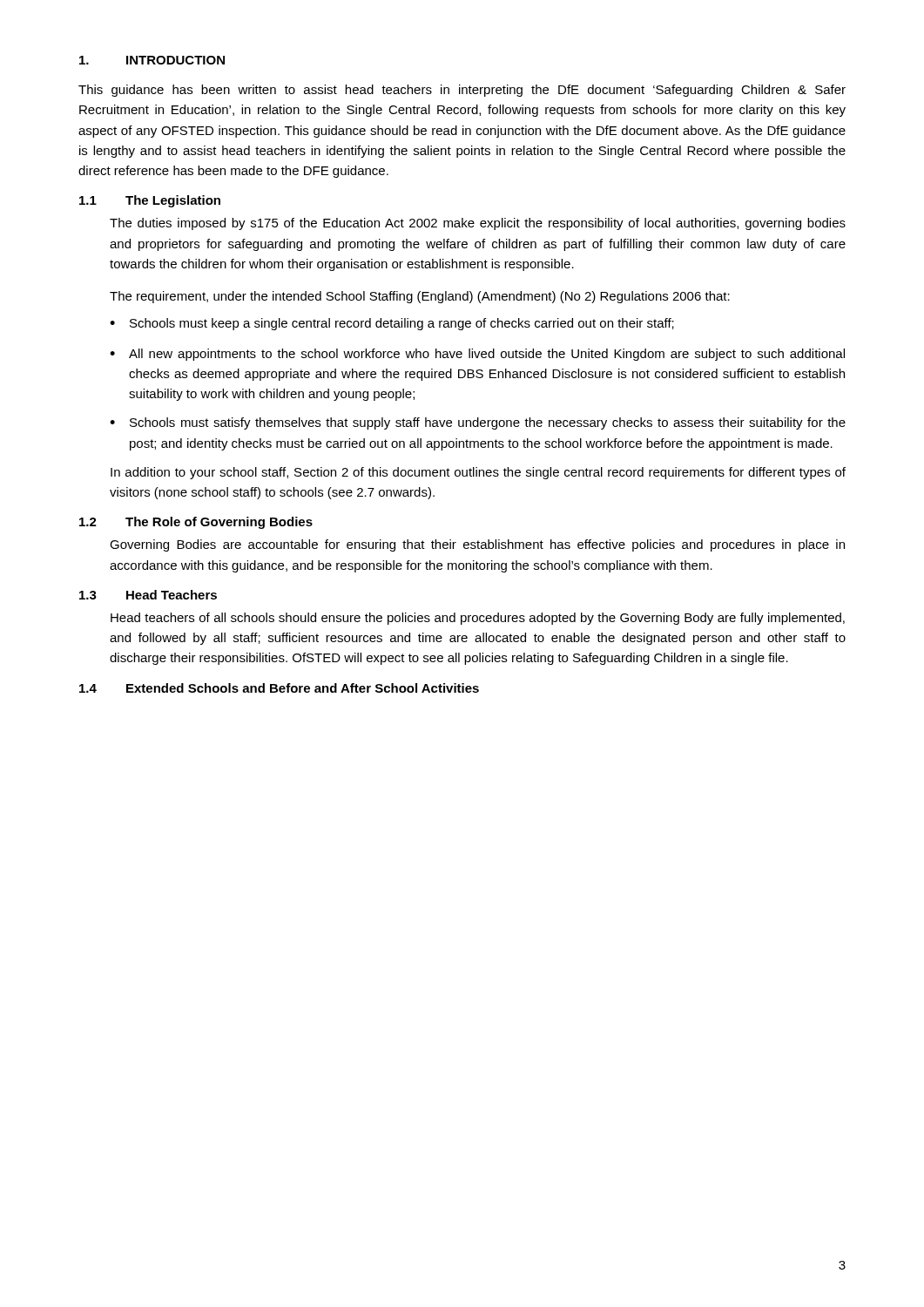Point to the passage starting "• Schools must keep a"
Screen dimensions: 1307x924
click(x=478, y=324)
